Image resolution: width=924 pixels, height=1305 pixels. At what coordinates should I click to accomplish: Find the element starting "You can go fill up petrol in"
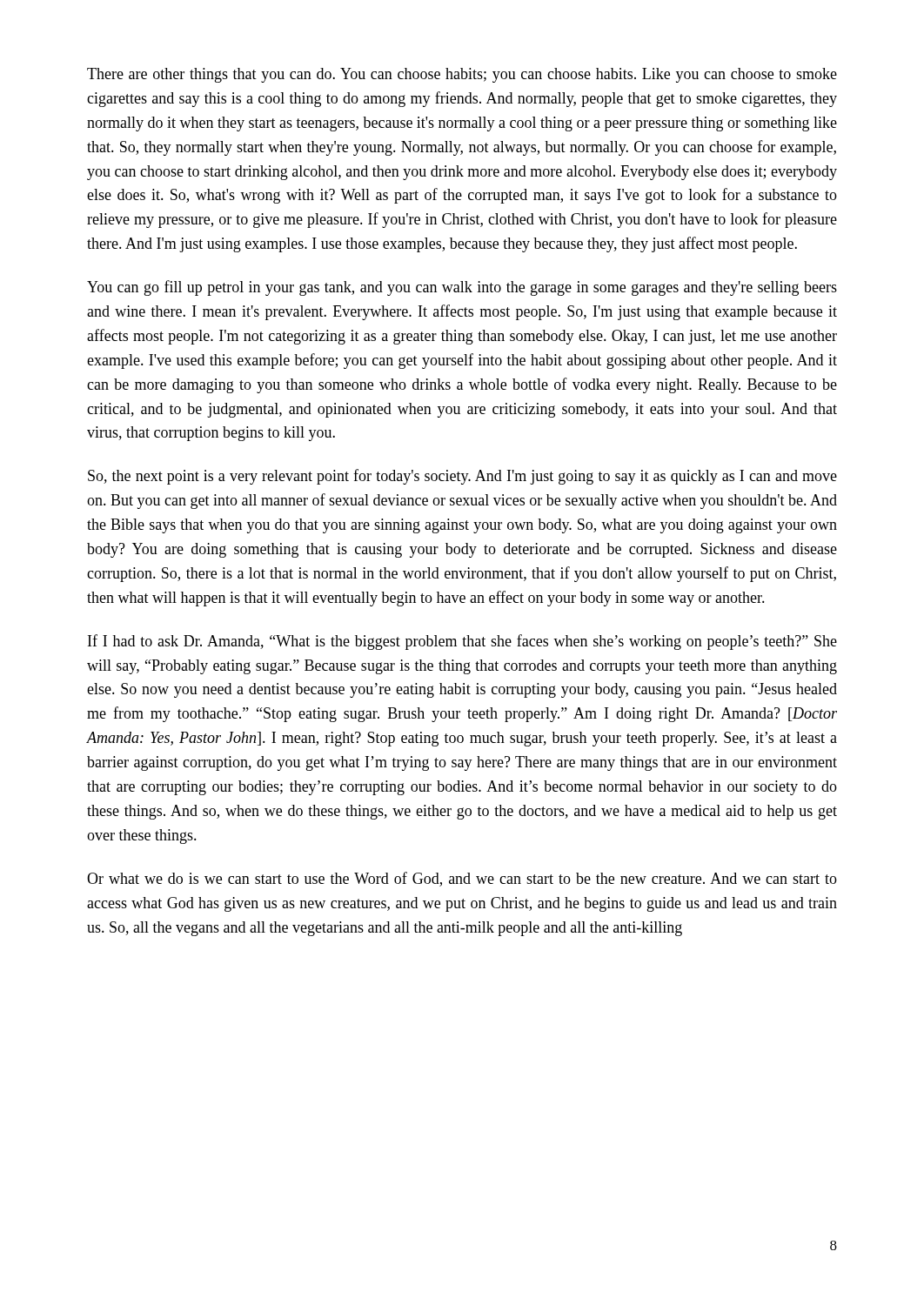click(462, 360)
